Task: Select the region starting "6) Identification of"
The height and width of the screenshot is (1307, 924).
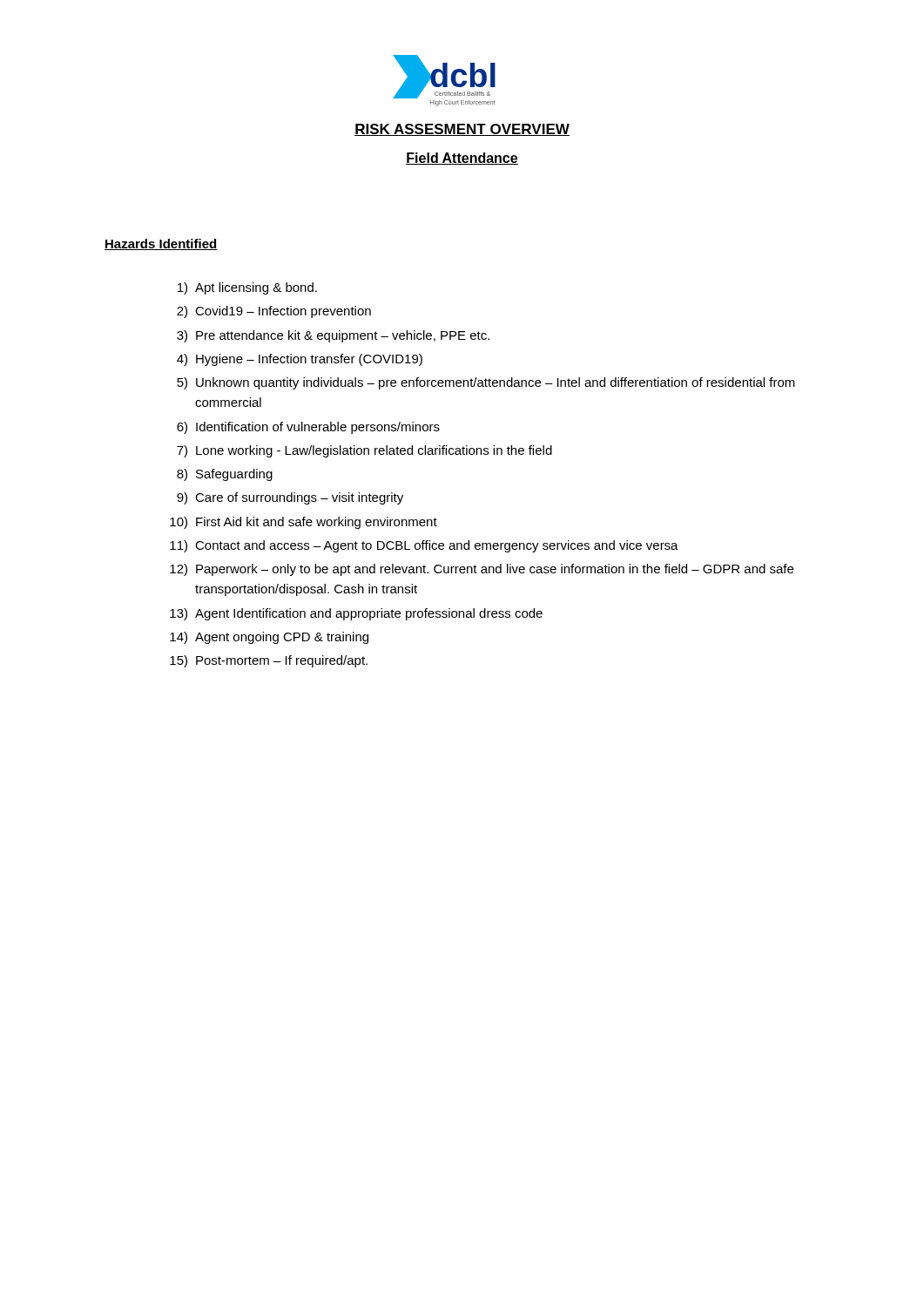Action: (x=308, y=428)
